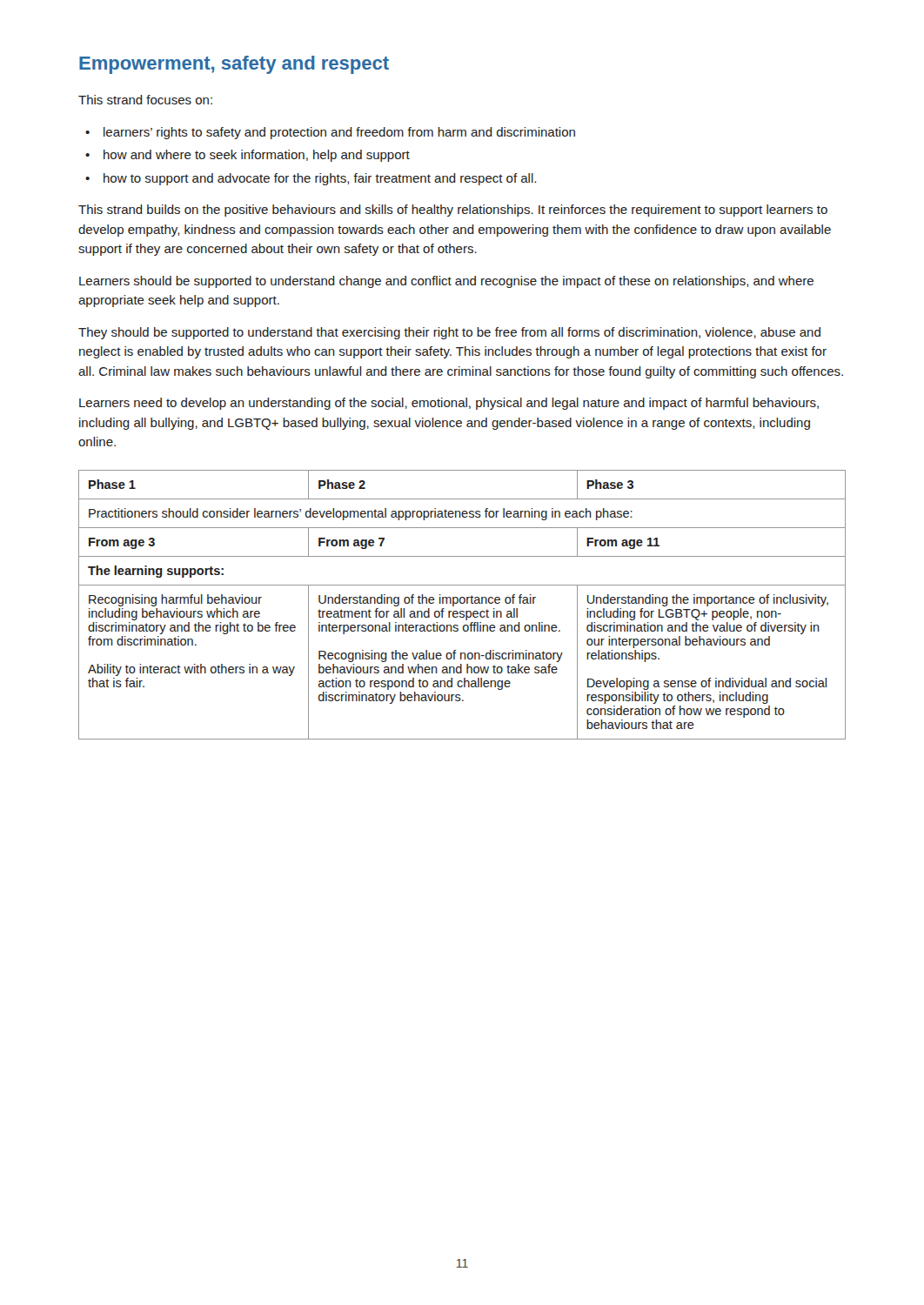Click the passage that begins "Learners should be supported to understand change and"
Image resolution: width=924 pixels, height=1305 pixels.
pyautogui.click(x=446, y=290)
